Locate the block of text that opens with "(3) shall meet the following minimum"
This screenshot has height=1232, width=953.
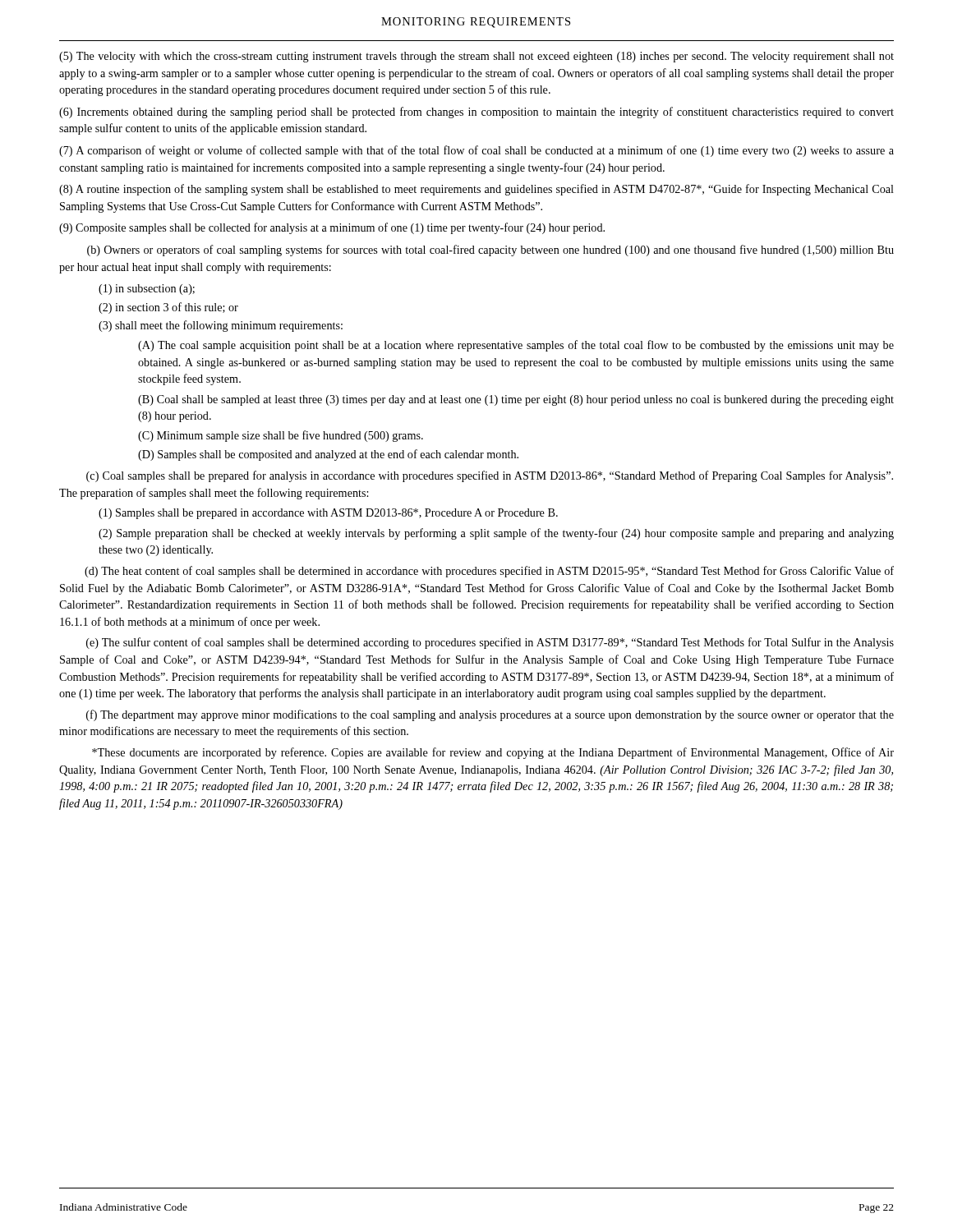221,325
